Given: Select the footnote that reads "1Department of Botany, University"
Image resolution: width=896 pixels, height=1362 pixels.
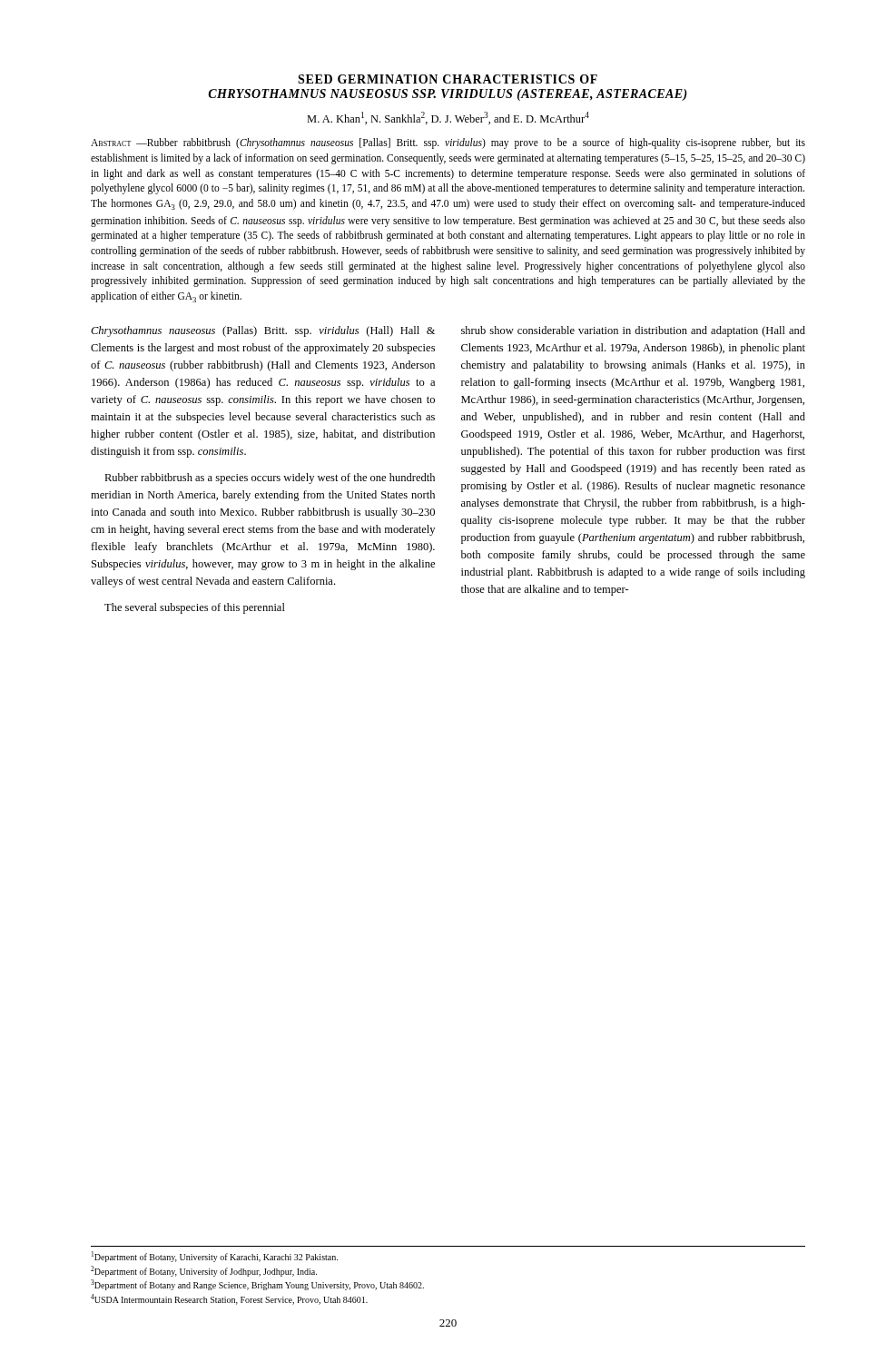Looking at the screenshot, I should tap(258, 1278).
